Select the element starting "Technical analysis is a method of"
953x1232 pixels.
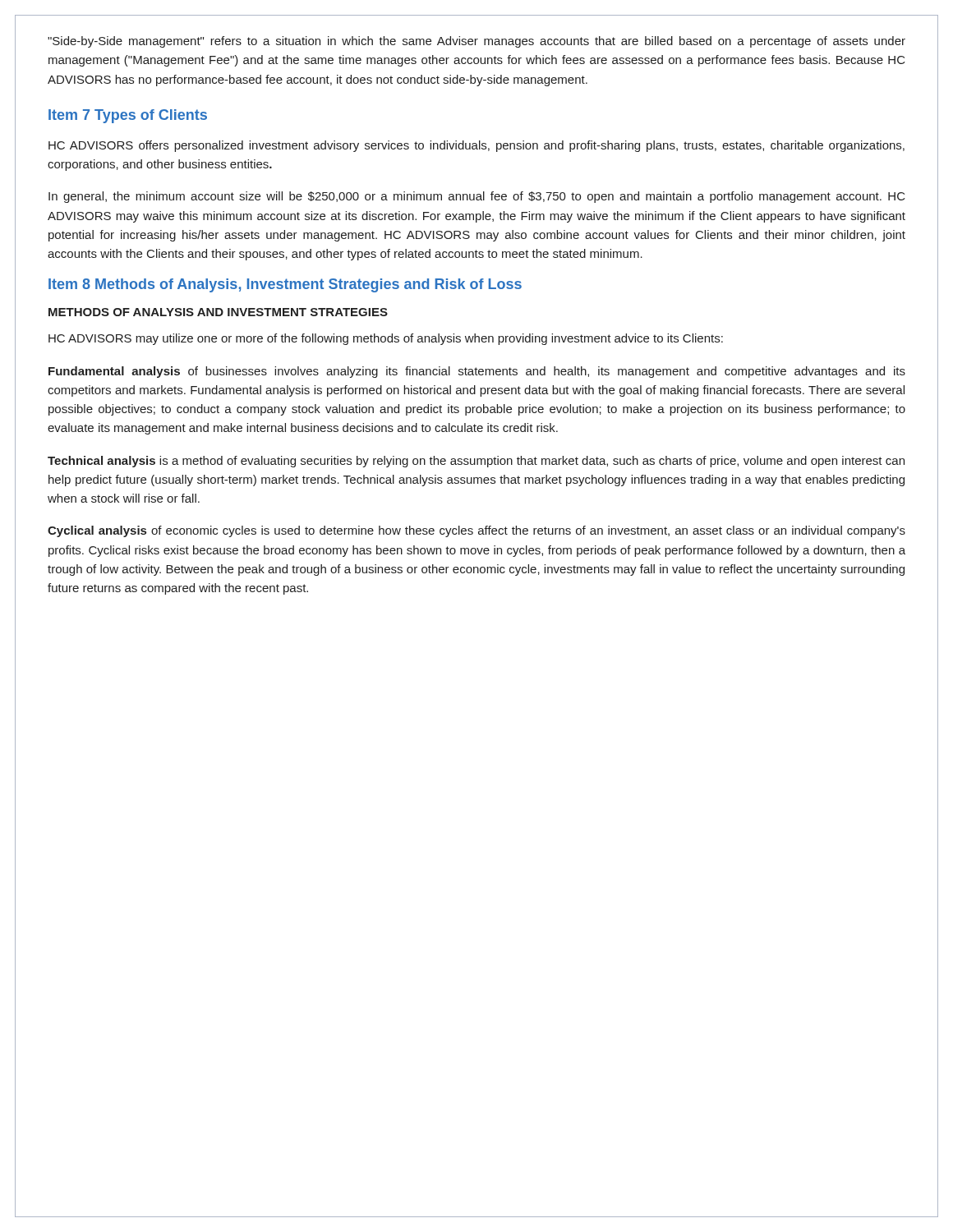pos(476,479)
